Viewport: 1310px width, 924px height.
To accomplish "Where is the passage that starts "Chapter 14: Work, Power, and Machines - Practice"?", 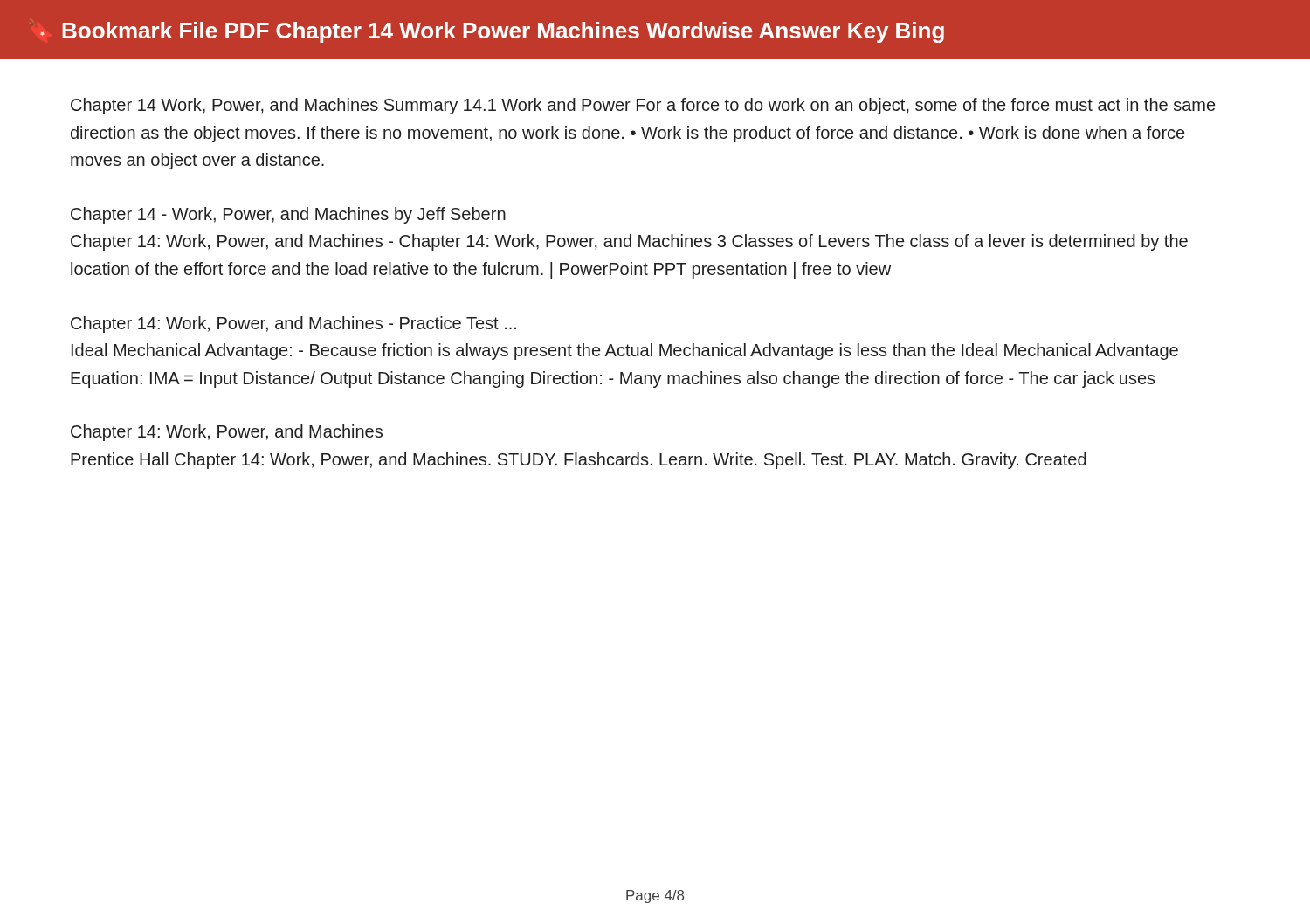I will pos(624,350).
